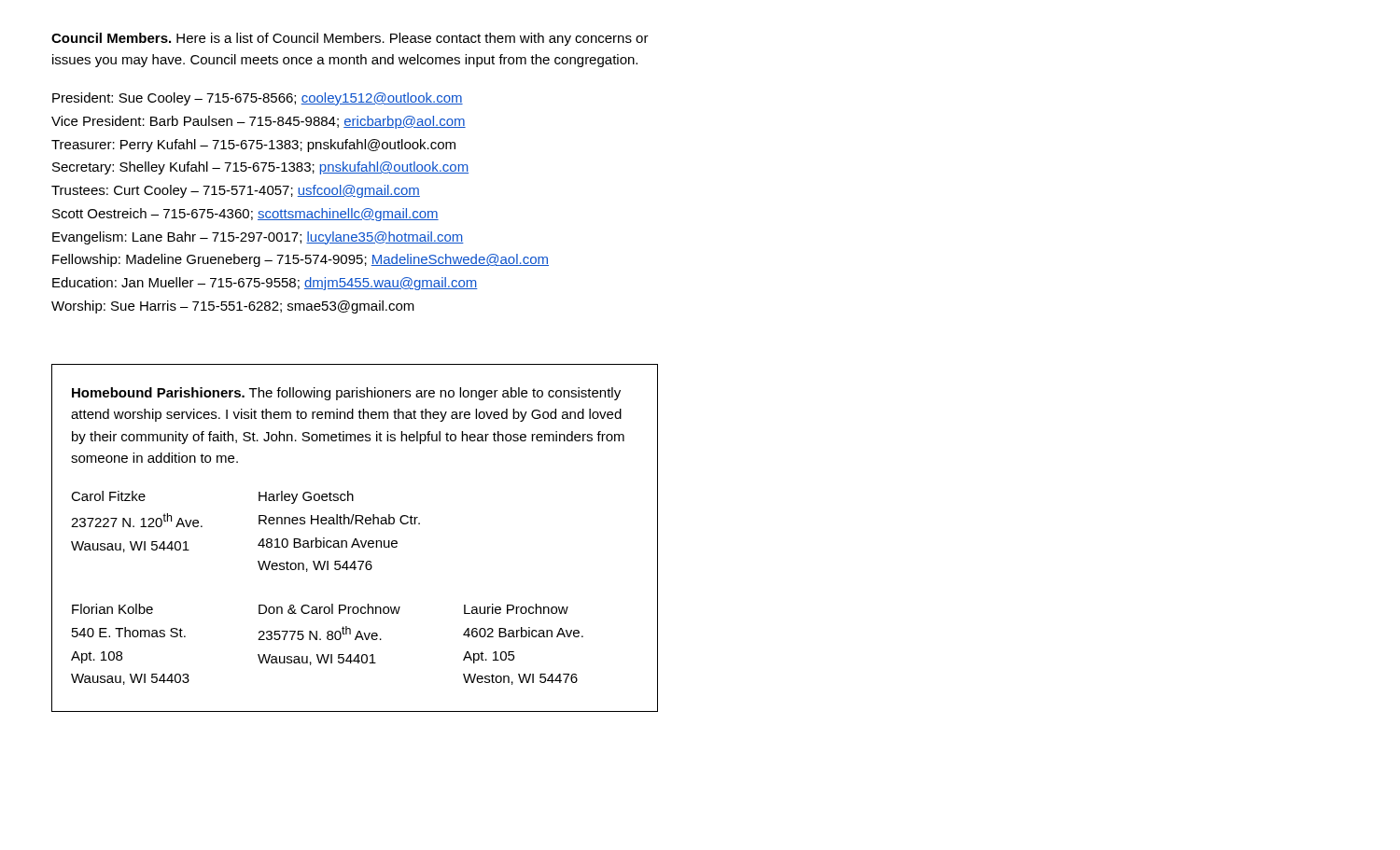Where does it say "Worship: Sue Harris – 715-551-6282; smae53@gmail.com"?
The image size is (1400, 850).
355,306
